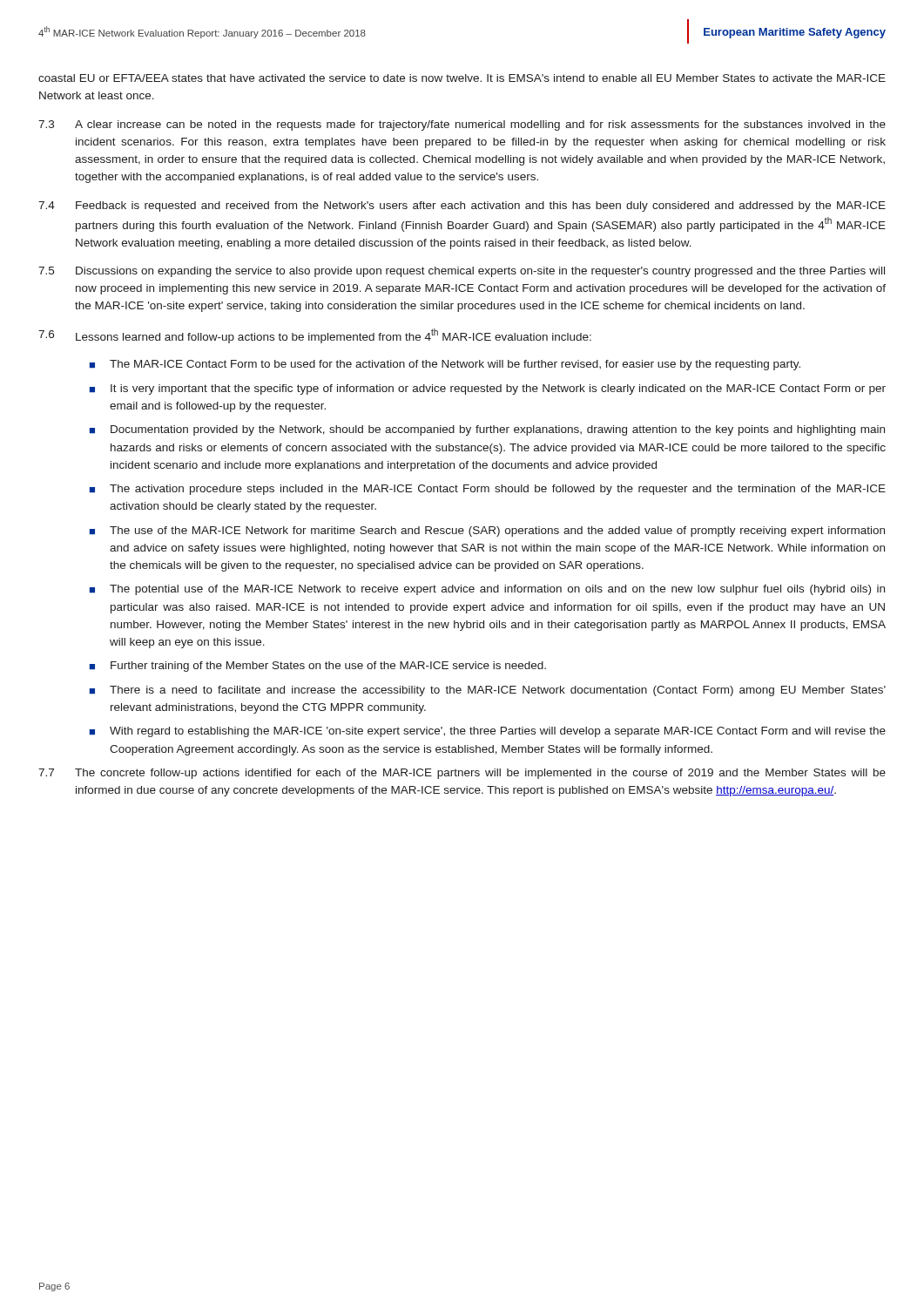Click the passage that begins "■ The MAR-ICE Contact"
The width and height of the screenshot is (924, 1307).
pos(487,365)
